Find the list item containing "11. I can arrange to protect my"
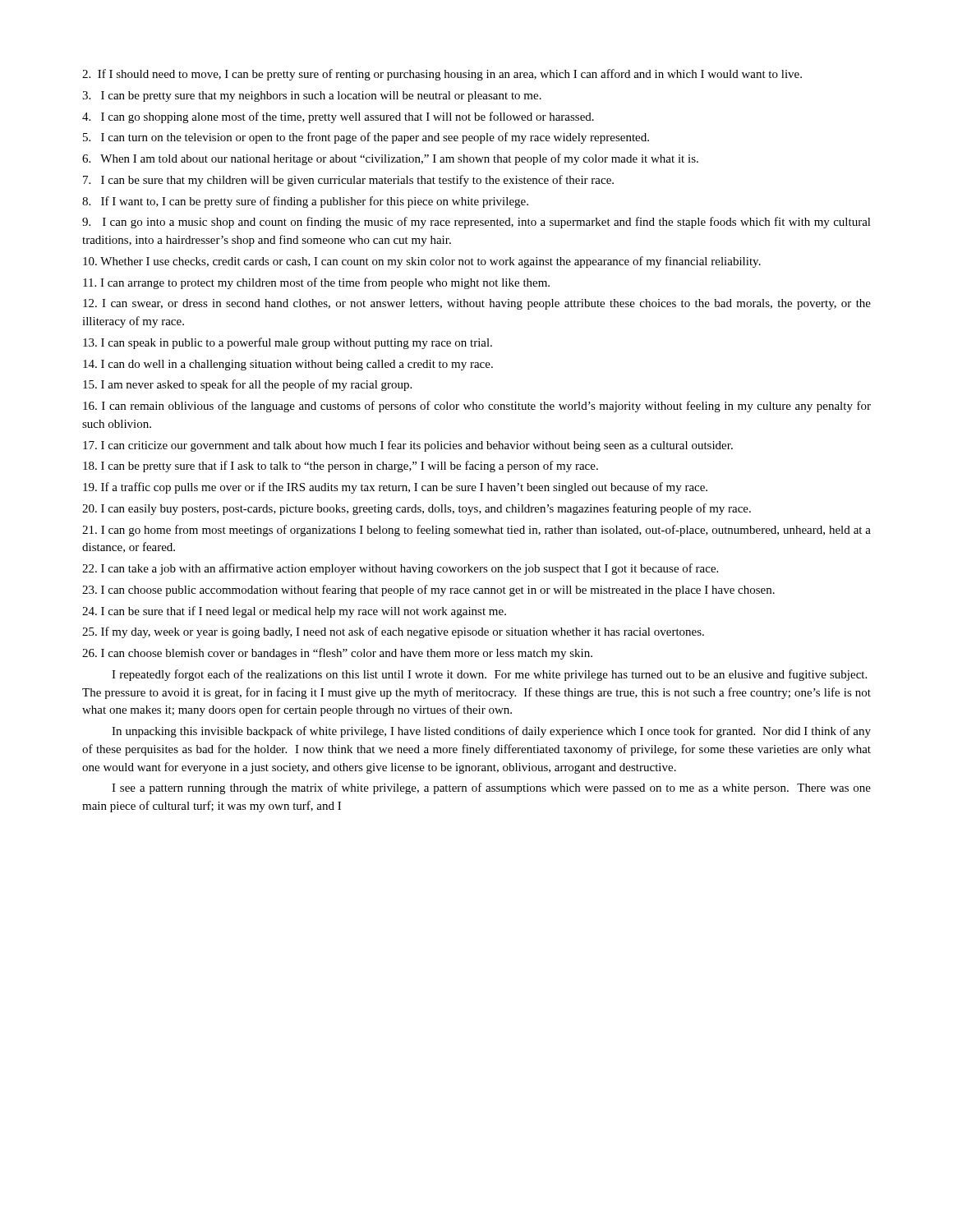Viewport: 953px width, 1232px height. (x=316, y=282)
